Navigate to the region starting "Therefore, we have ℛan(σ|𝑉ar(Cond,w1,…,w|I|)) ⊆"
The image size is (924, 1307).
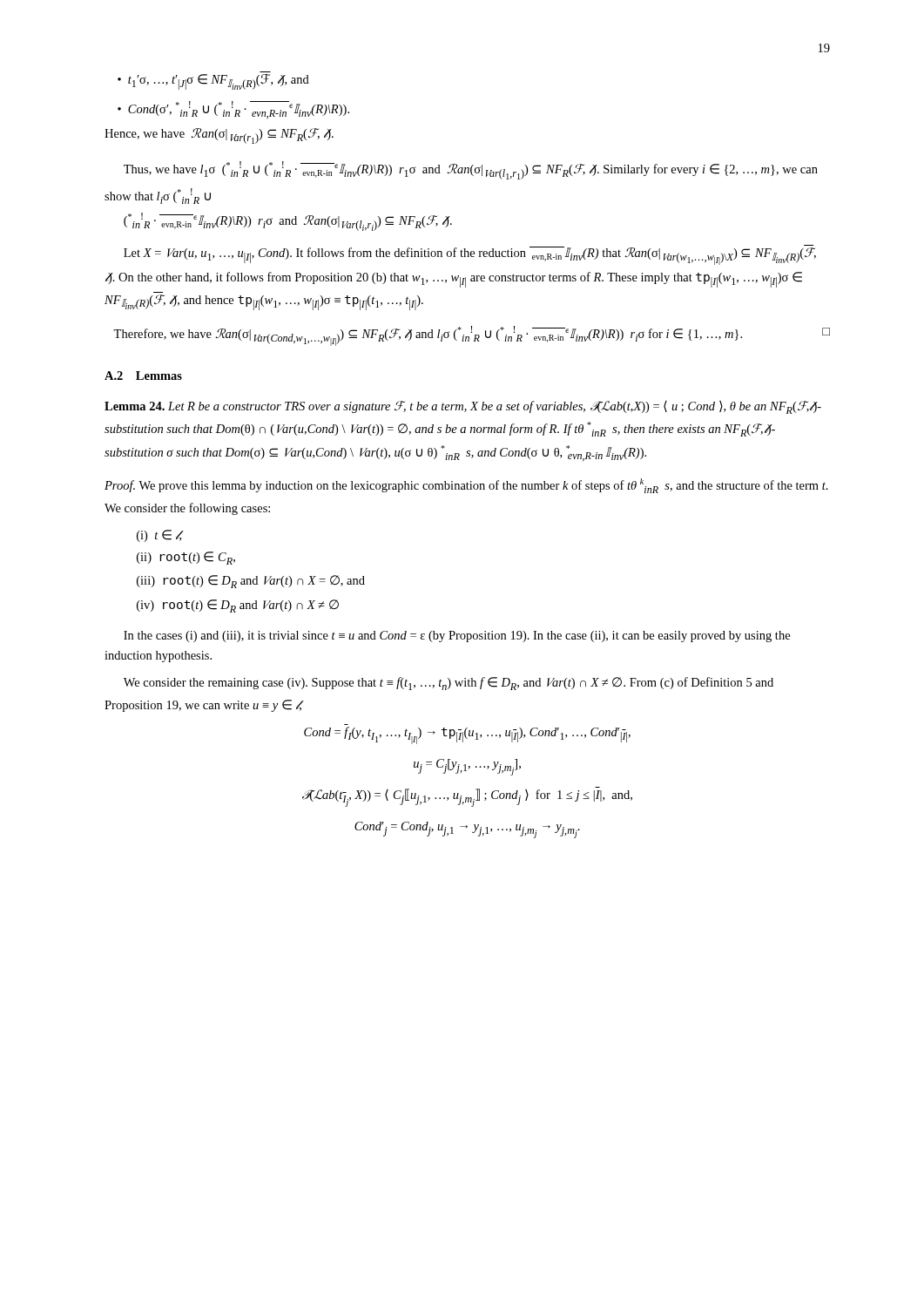[x=467, y=334]
